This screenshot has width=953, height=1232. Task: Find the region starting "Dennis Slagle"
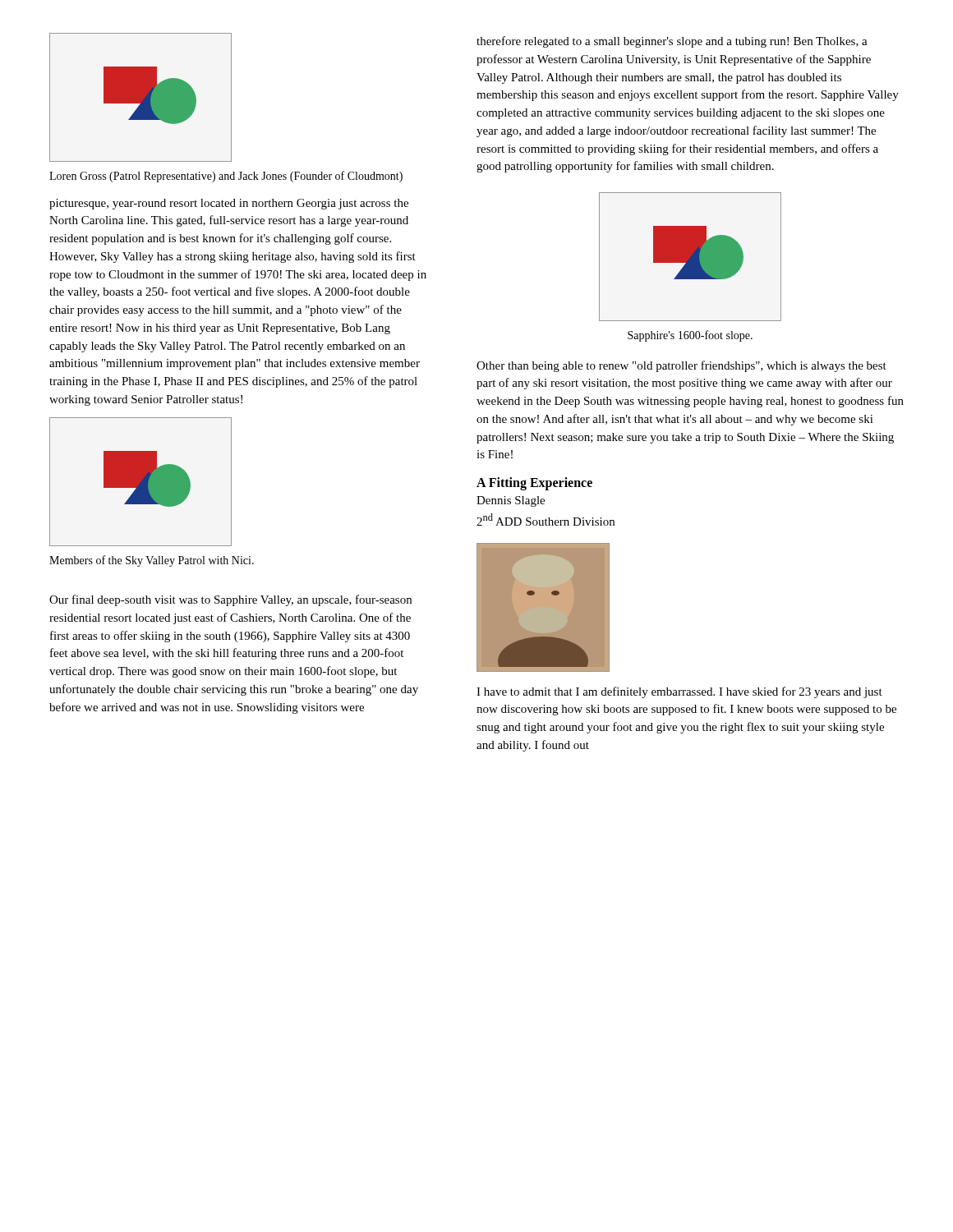point(511,501)
